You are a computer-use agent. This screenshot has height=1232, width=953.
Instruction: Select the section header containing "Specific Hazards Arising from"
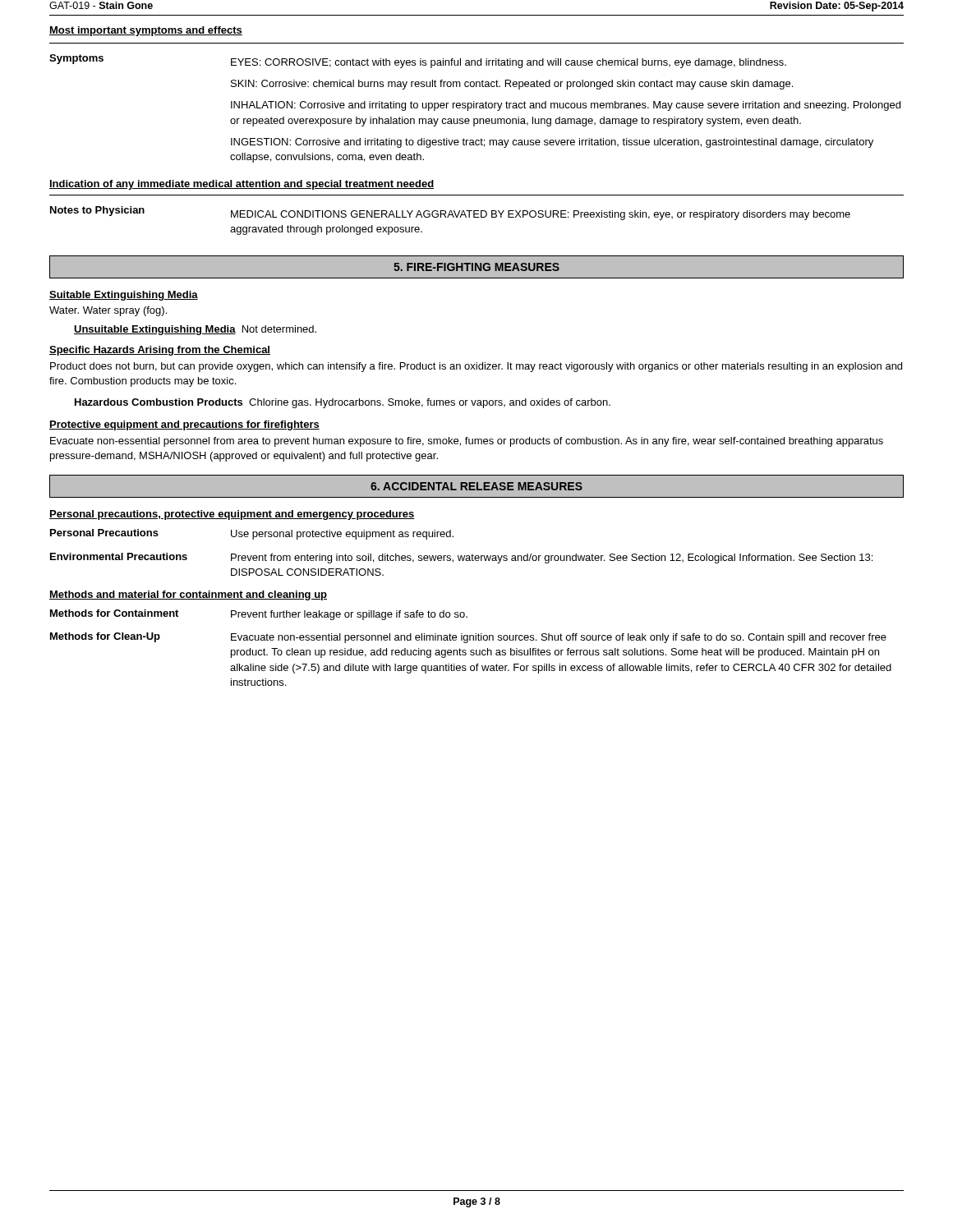[160, 349]
